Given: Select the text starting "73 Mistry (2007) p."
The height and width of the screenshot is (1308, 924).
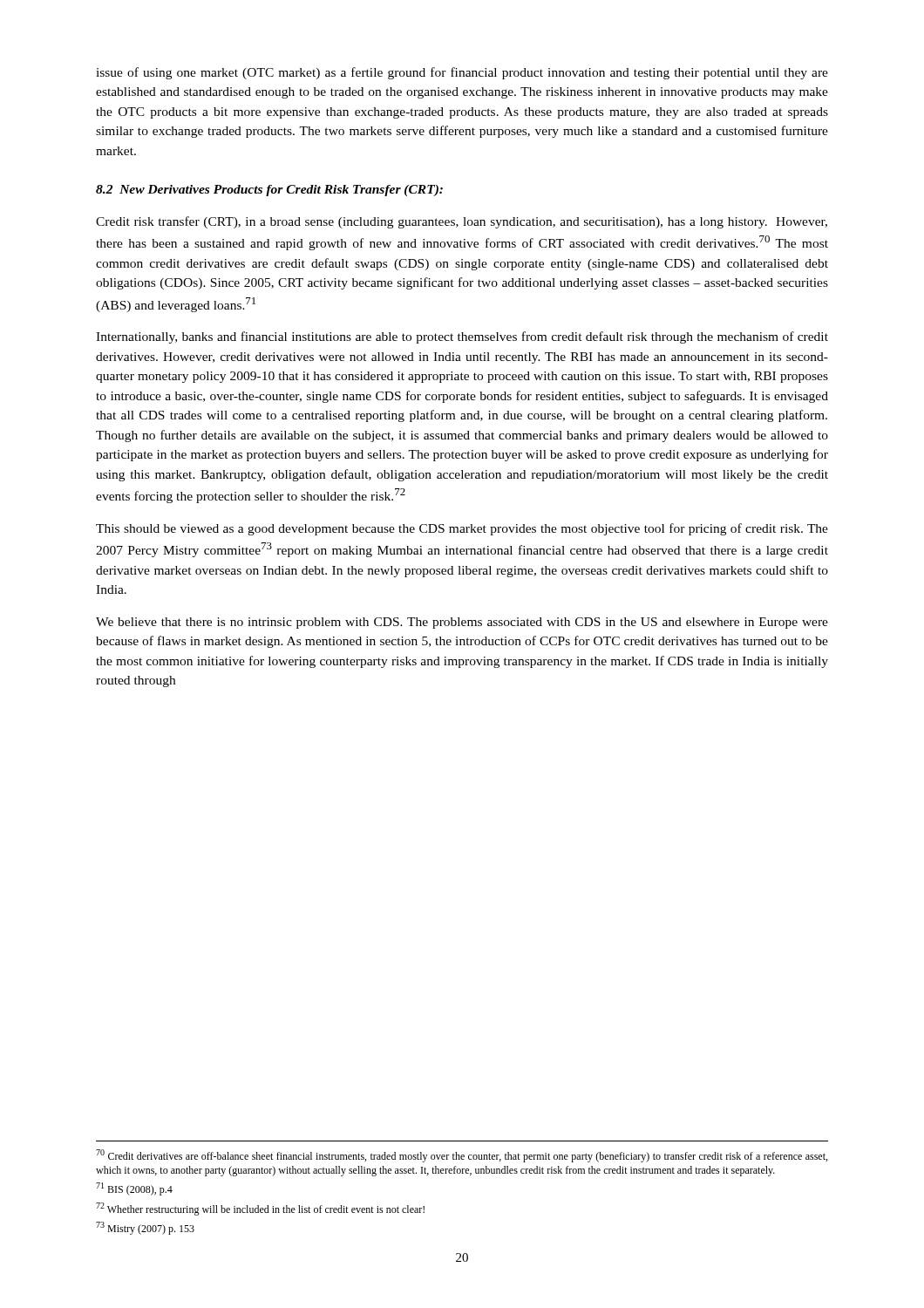Looking at the screenshot, I should pyautogui.click(x=145, y=1227).
